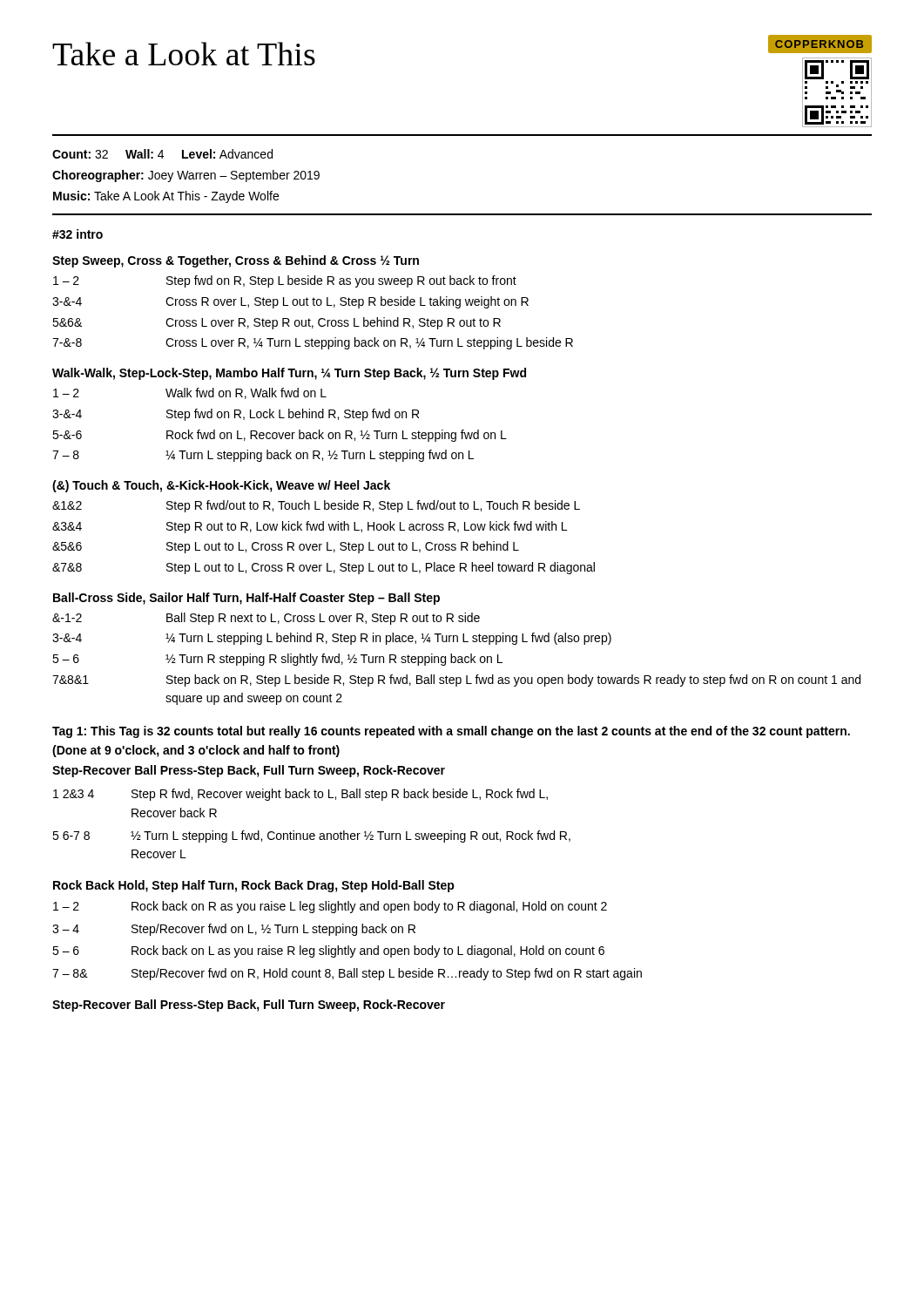Locate the list item that reads "5 6-7 8"
Image resolution: width=924 pixels, height=1307 pixels.
coord(462,845)
